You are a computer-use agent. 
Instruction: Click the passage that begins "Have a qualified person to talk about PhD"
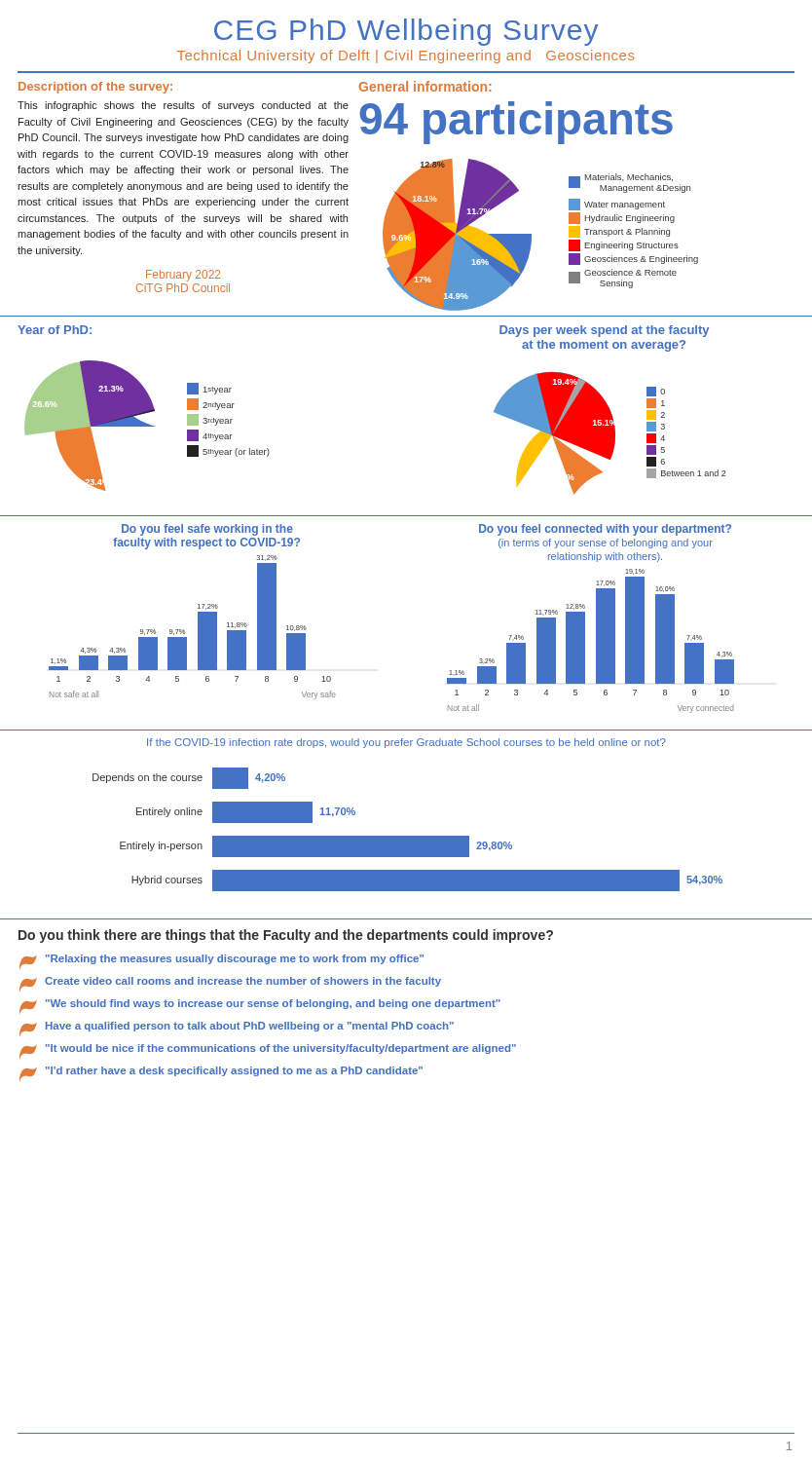(236, 1028)
